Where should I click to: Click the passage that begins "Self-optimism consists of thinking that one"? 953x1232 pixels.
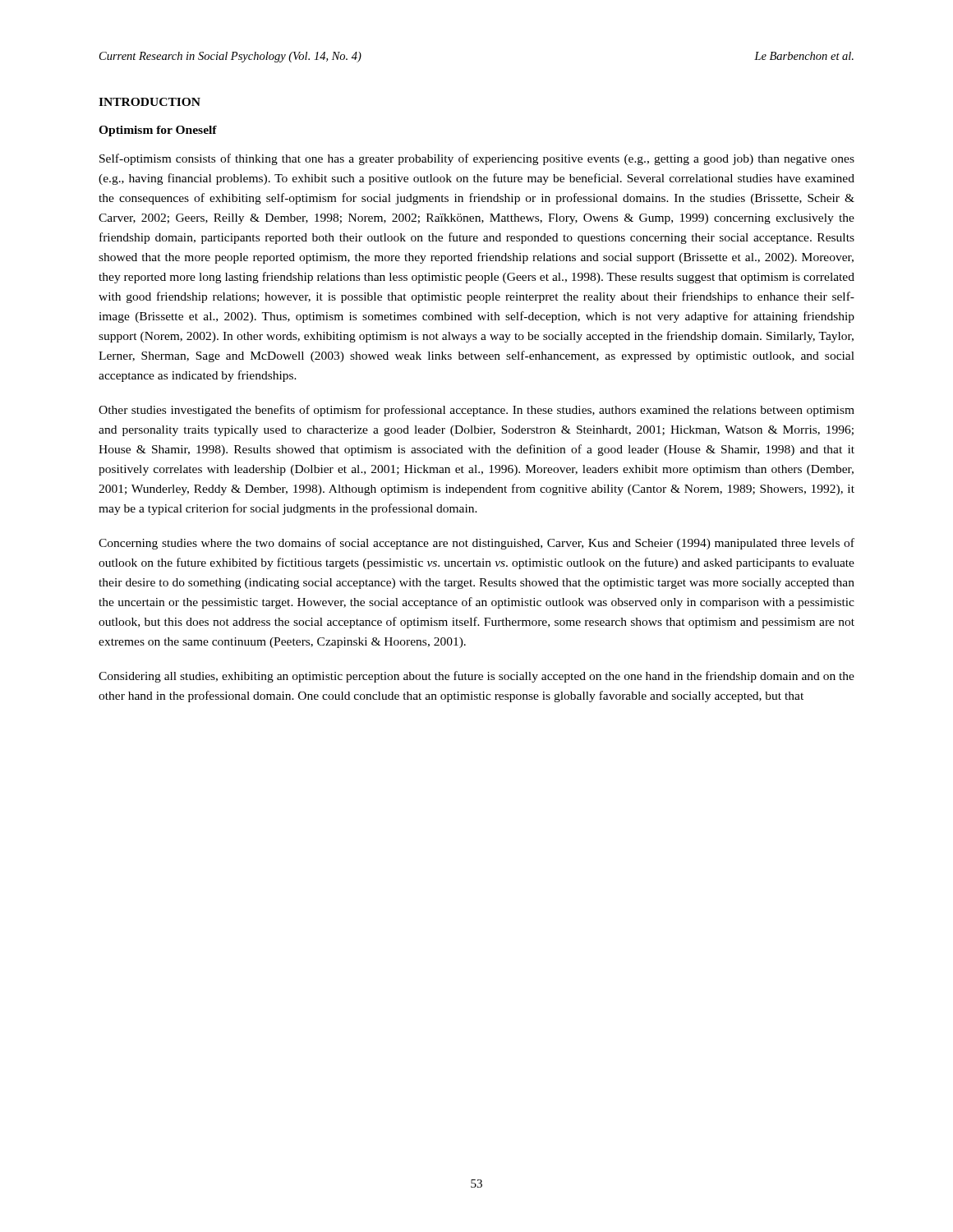pos(476,267)
